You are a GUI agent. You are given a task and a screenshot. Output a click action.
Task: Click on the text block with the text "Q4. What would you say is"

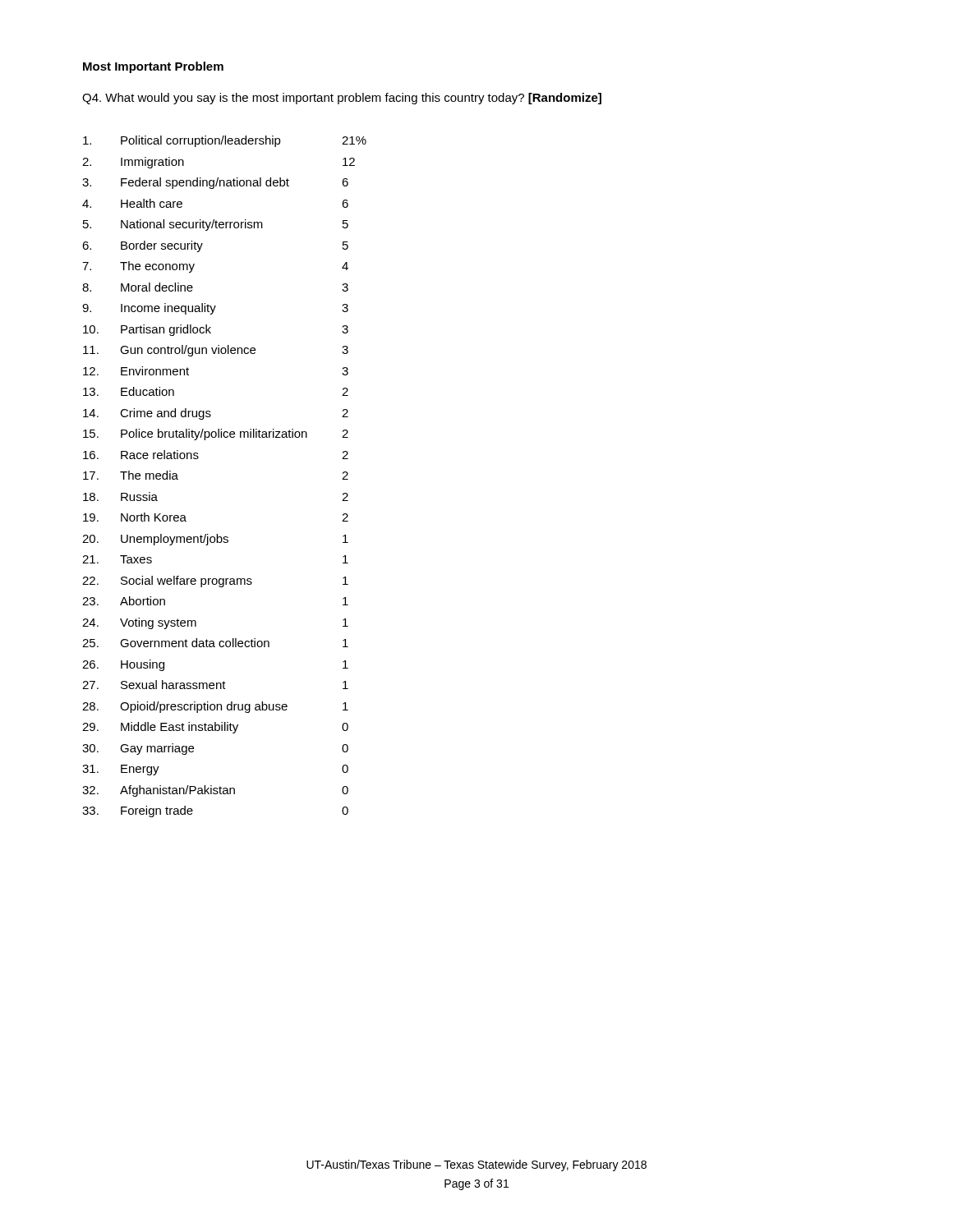pyautogui.click(x=342, y=97)
